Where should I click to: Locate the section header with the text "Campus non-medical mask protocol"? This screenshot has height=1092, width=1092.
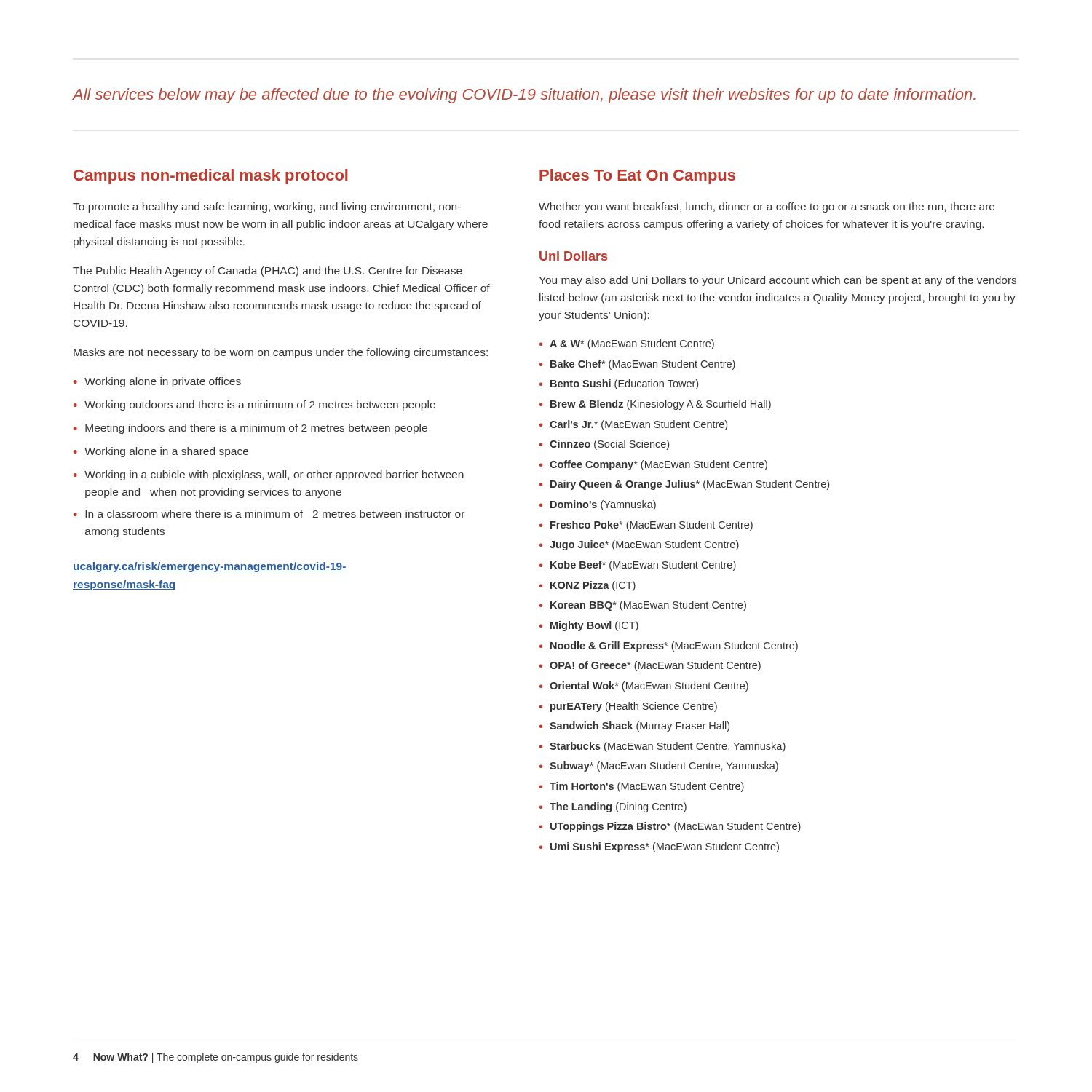pos(211,175)
